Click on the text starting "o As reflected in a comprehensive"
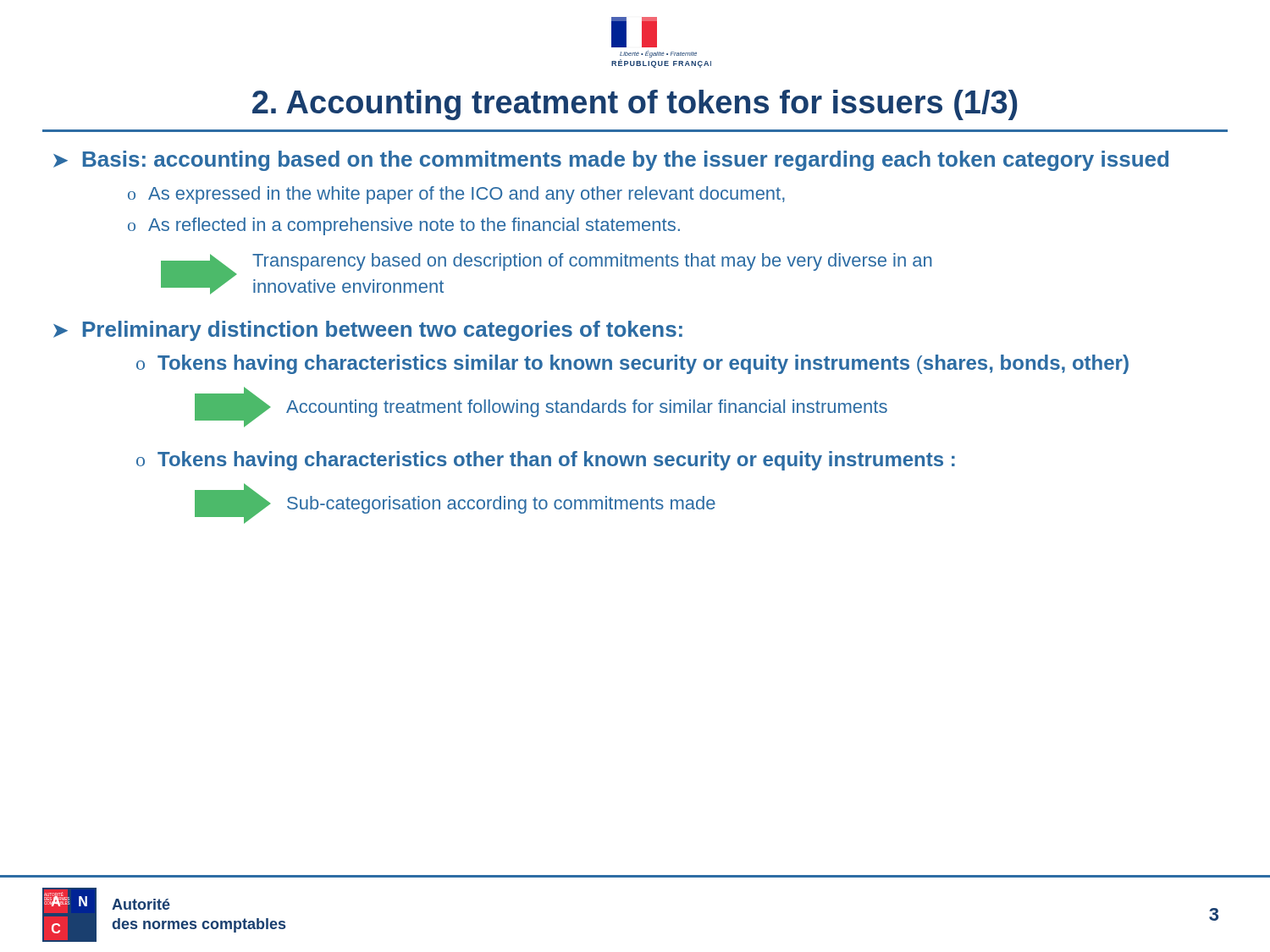This screenshot has width=1270, height=952. pos(404,225)
